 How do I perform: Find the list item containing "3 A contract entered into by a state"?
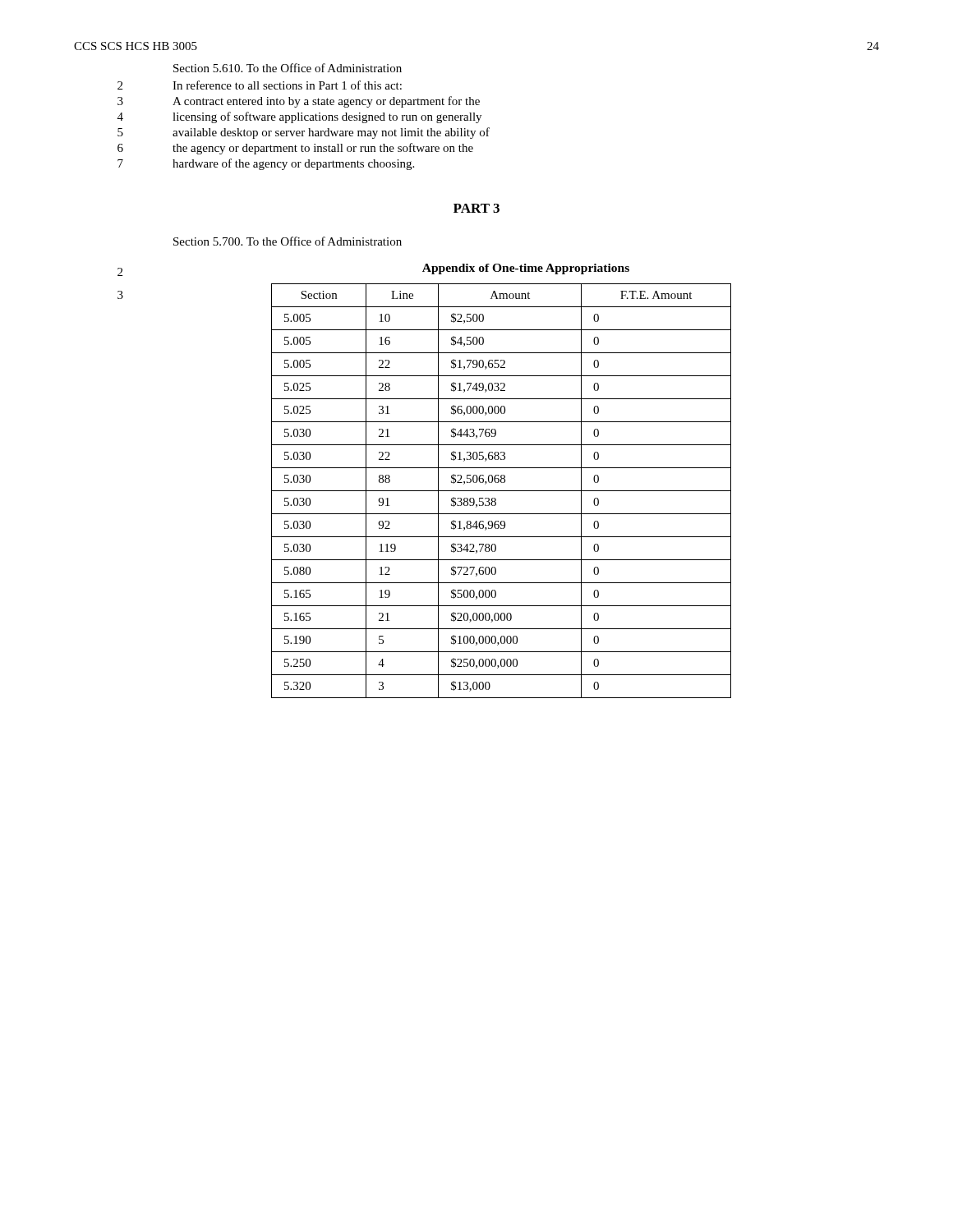click(476, 101)
